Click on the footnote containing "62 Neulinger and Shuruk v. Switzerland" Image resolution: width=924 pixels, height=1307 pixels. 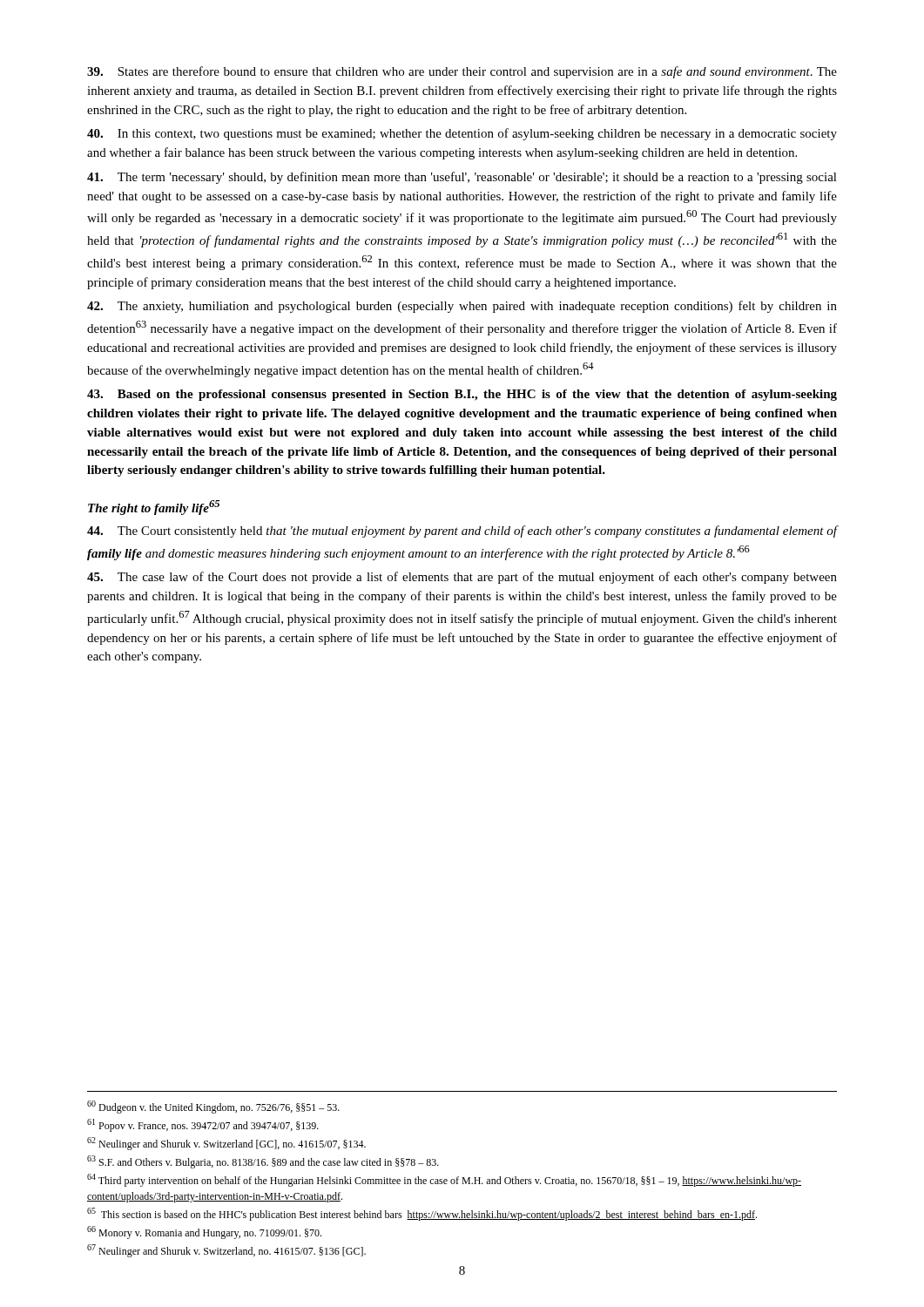tap(227, 1143)
